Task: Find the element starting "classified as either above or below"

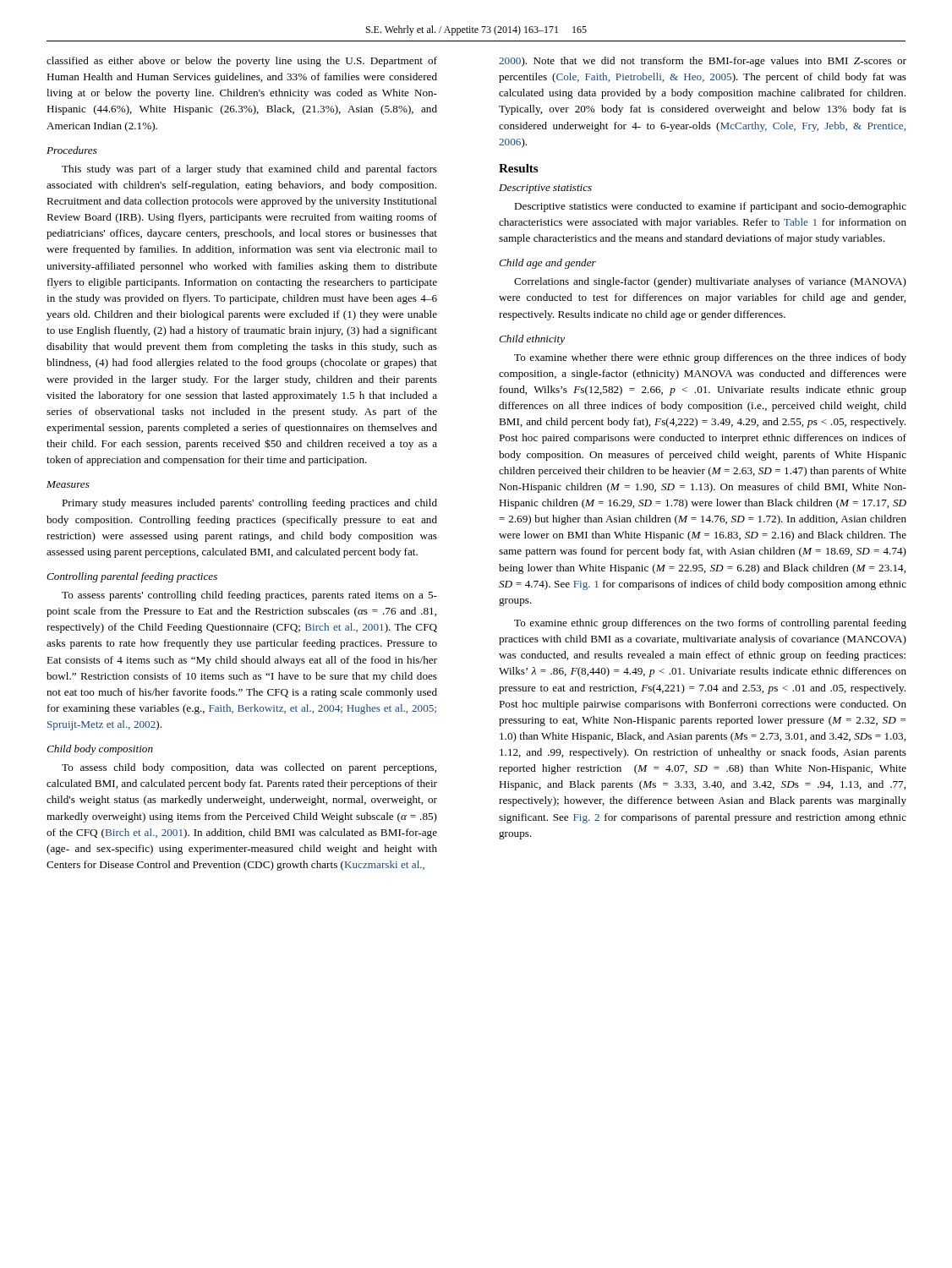Action: [x=242, y=93]
